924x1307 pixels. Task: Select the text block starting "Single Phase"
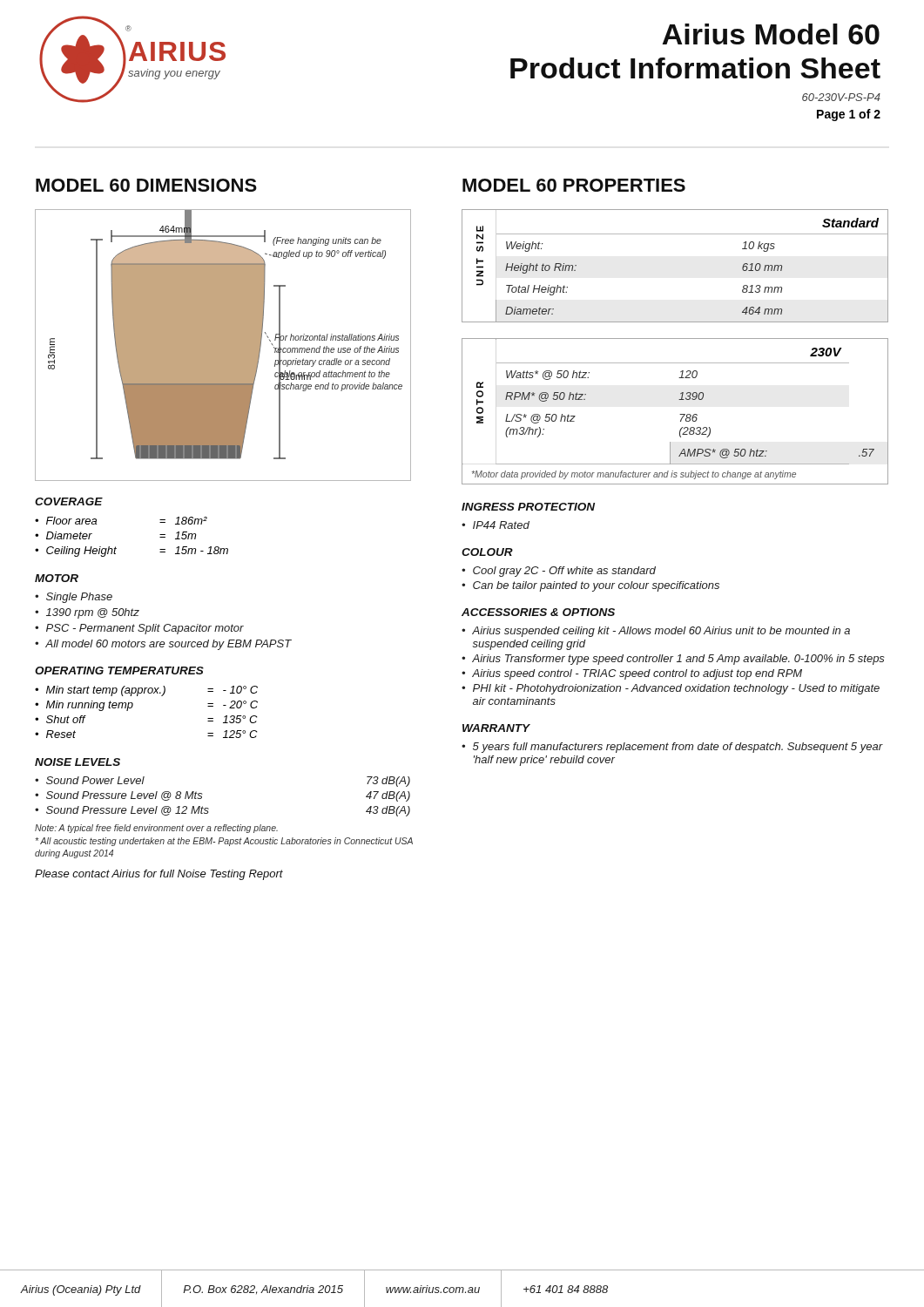[79, 596]
